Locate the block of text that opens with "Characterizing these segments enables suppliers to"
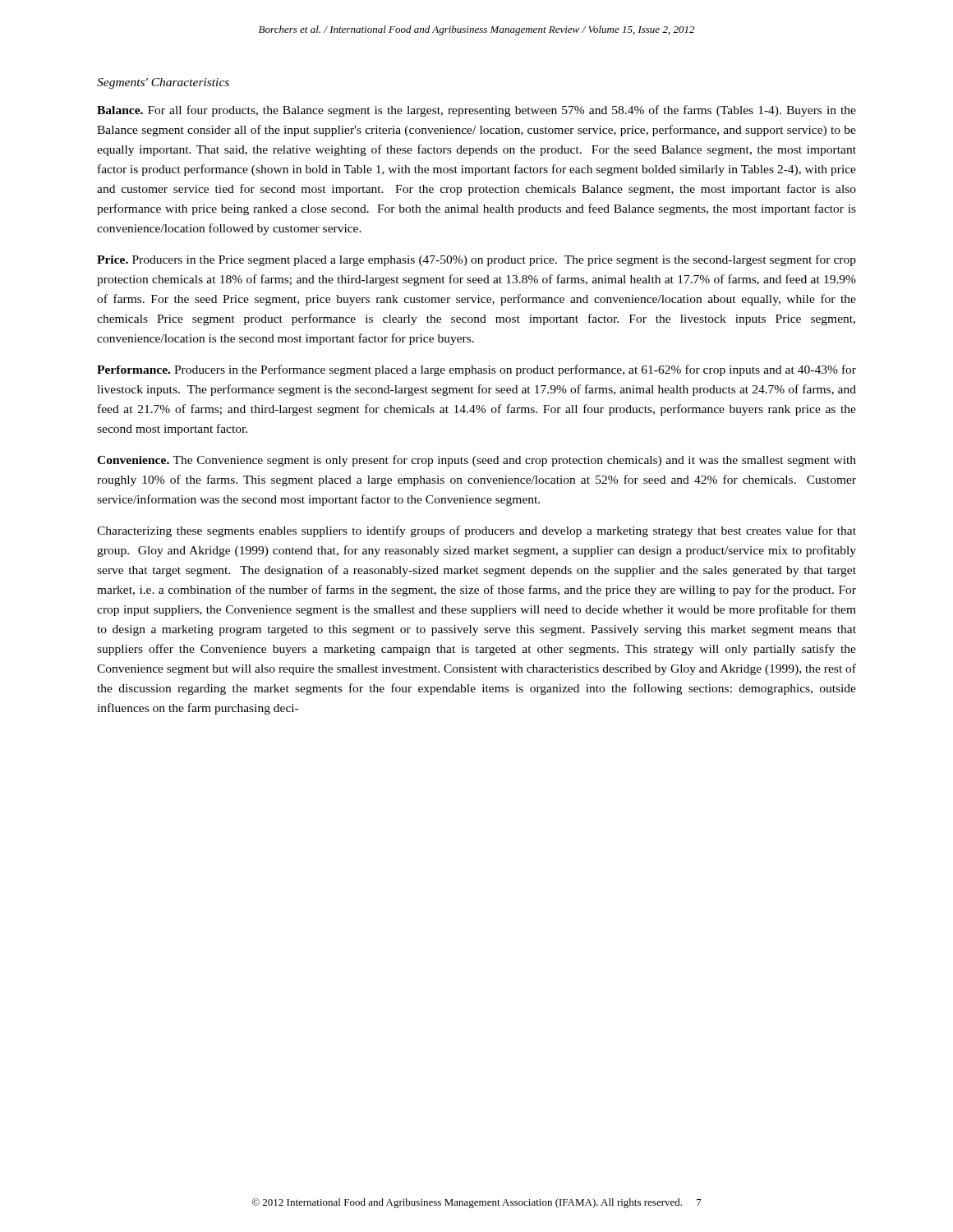The image size is (953, 1232). point(476,620)
